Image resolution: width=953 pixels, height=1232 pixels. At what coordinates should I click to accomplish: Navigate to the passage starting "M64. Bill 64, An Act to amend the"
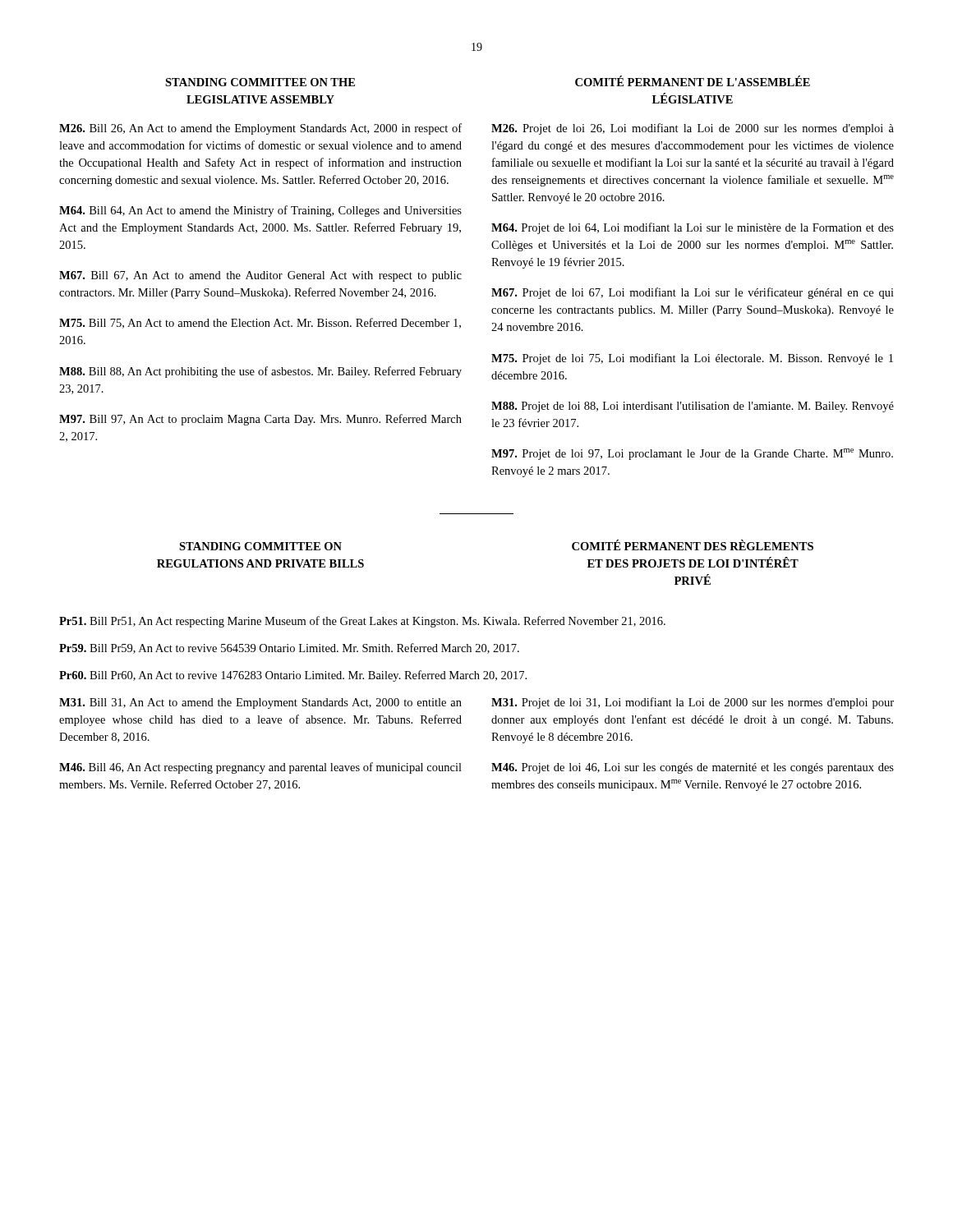click(260, 228)
